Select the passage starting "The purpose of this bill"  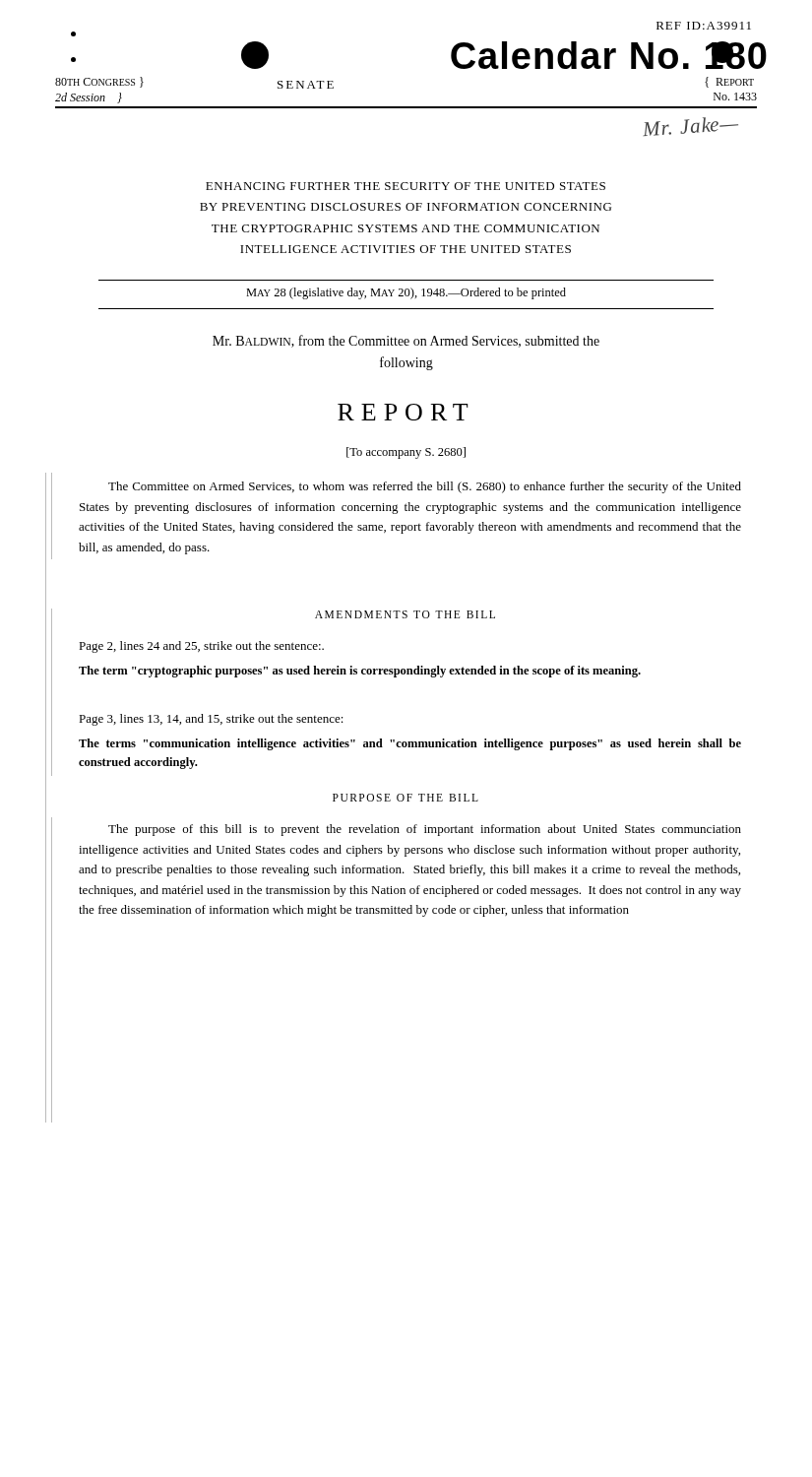point(410,869)
